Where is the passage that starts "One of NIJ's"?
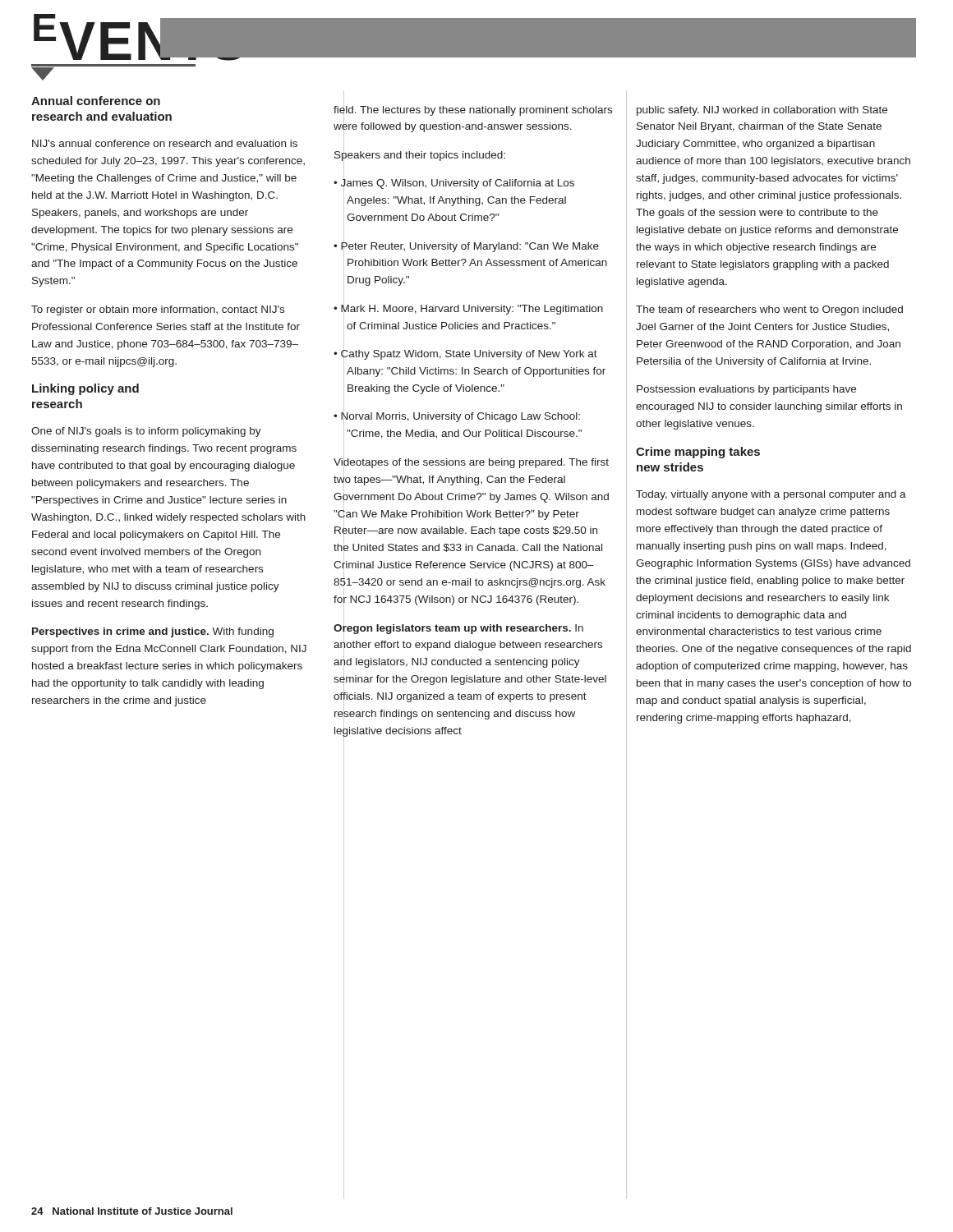The image size is (953, 1232). click(x=171, y=518)
